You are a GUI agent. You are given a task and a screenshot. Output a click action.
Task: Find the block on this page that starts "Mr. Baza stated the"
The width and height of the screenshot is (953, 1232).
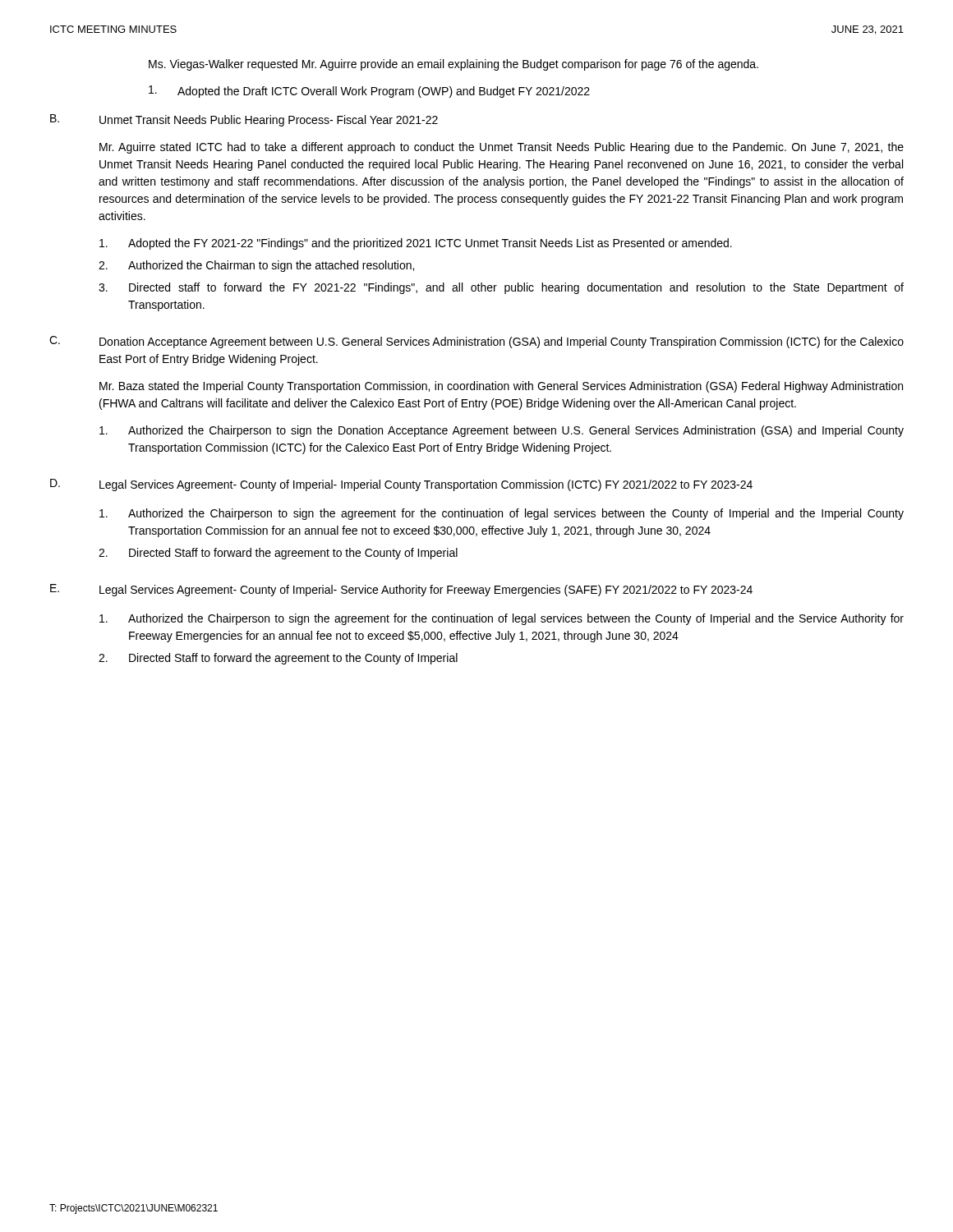pos(501,395)
